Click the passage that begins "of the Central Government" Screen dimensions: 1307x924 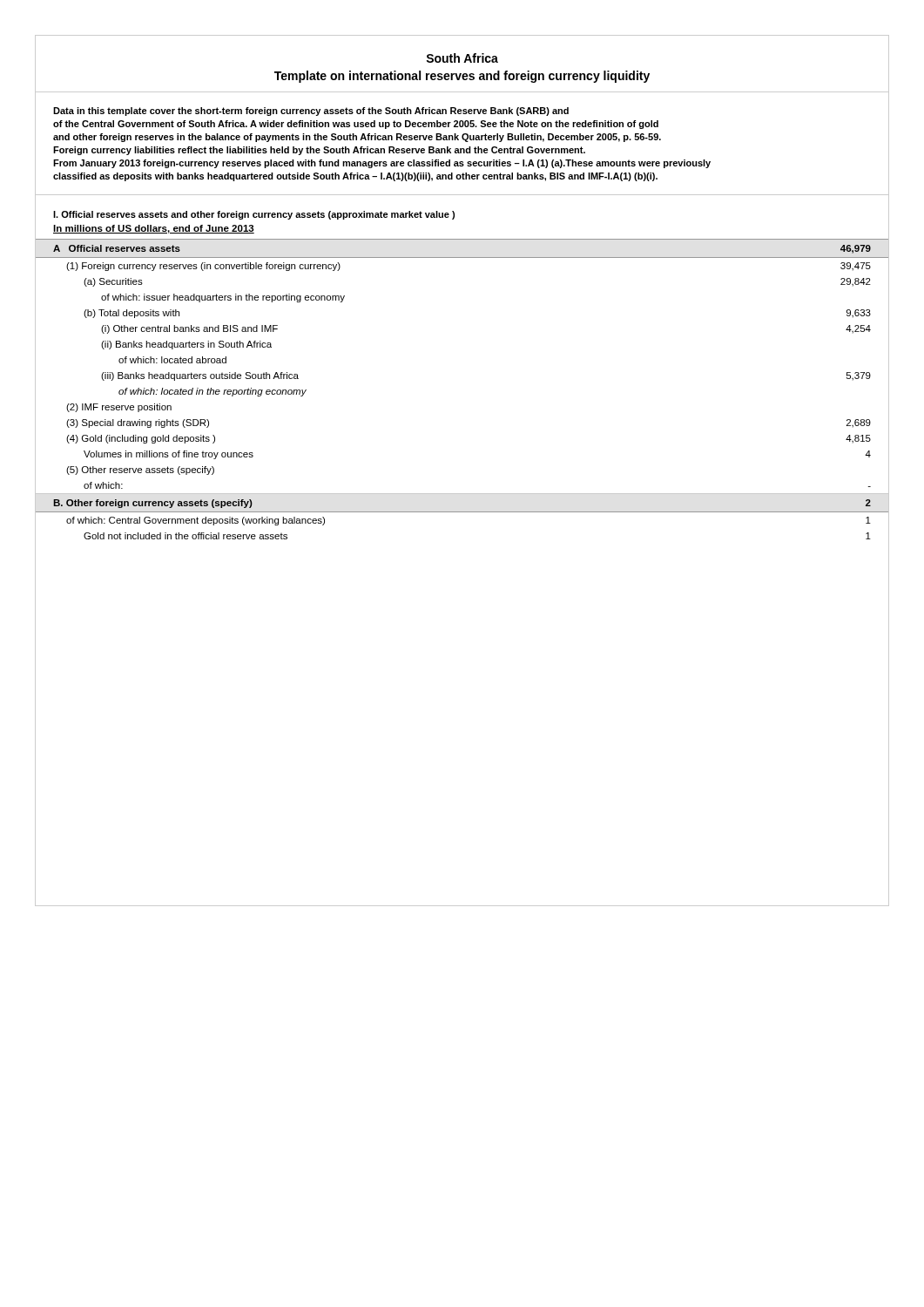point(462,124)
